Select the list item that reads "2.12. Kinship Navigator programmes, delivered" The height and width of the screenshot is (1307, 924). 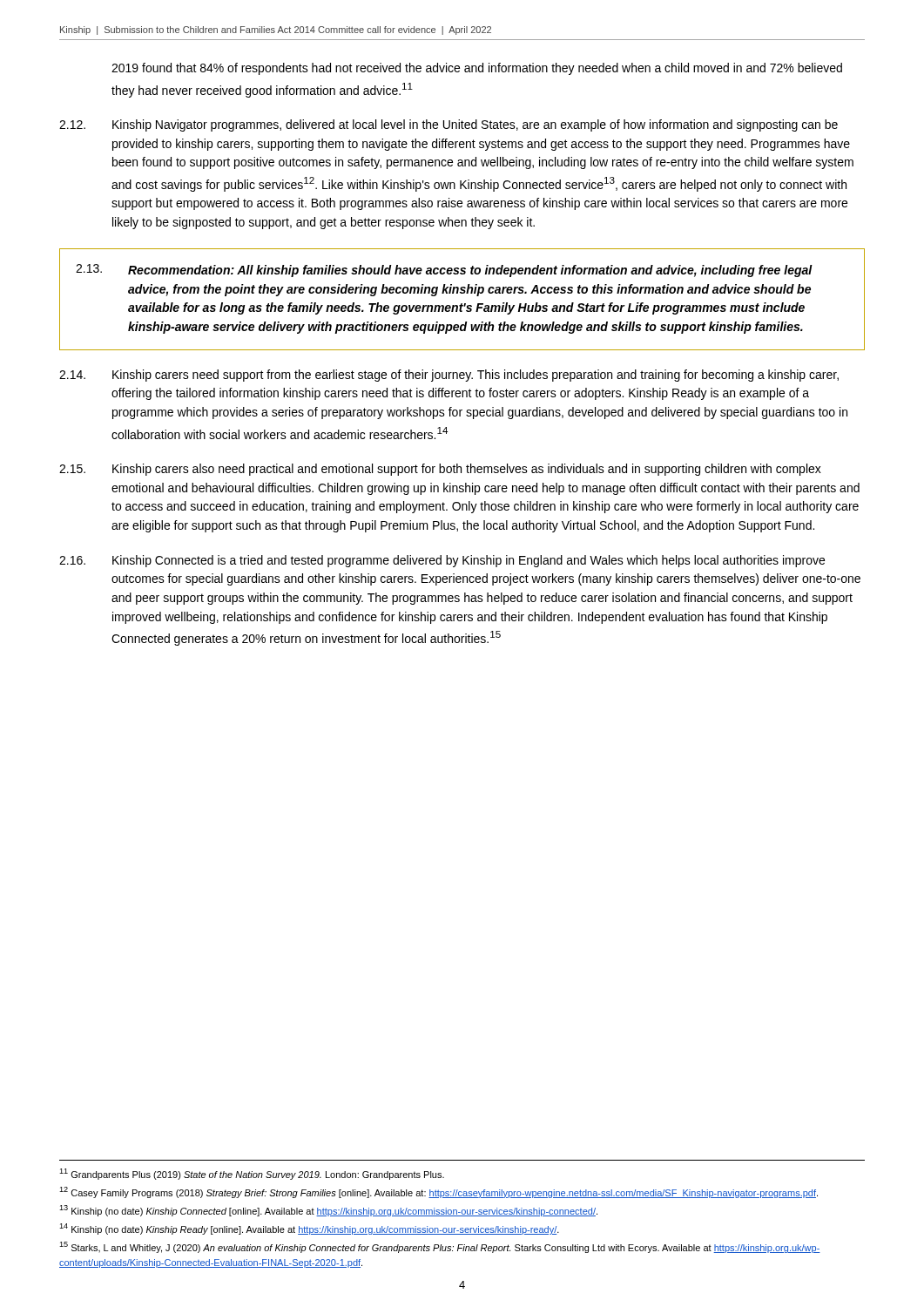click(x=462, y=174)
